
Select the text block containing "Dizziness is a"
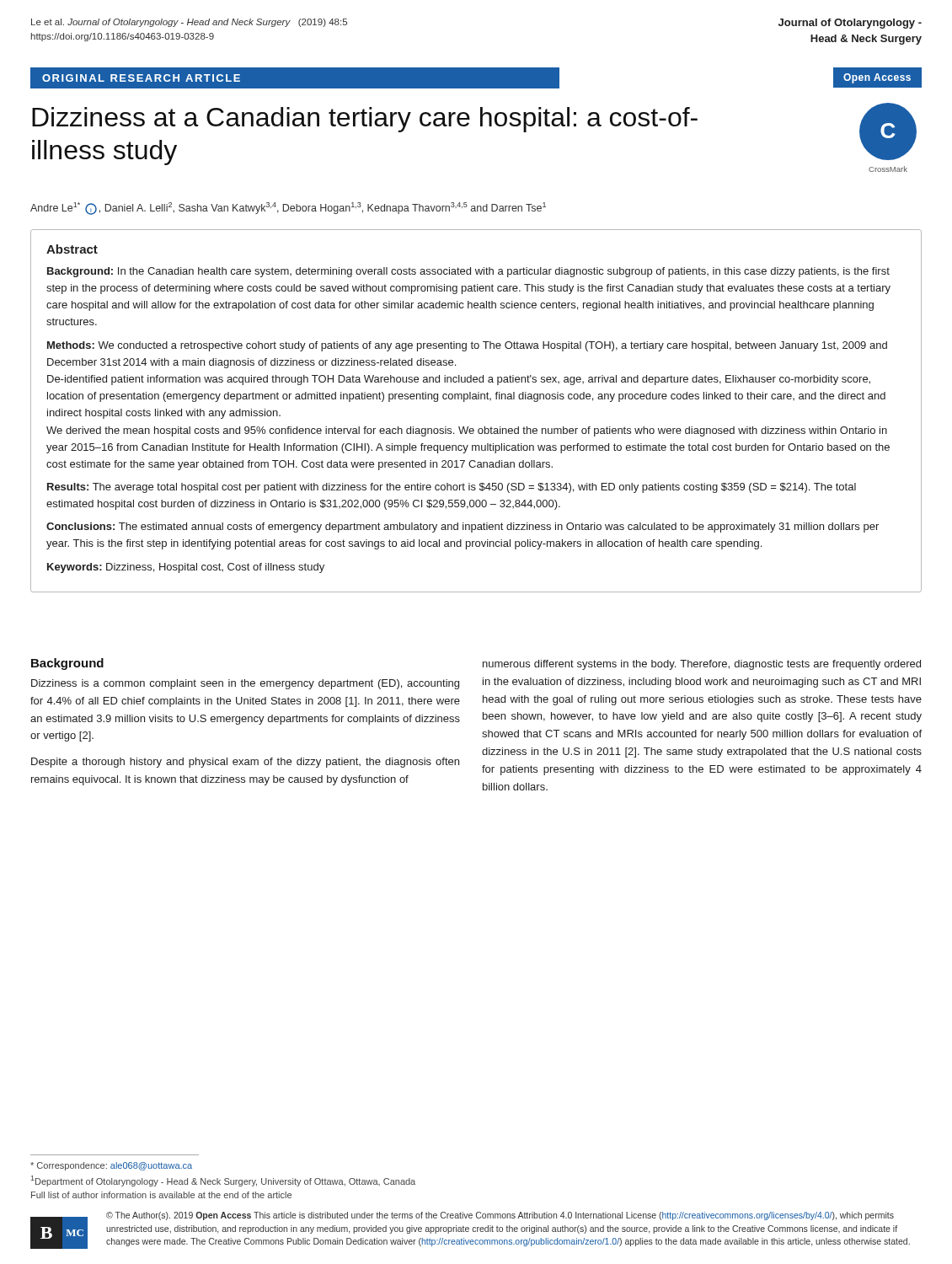click(x=245, y=732)
